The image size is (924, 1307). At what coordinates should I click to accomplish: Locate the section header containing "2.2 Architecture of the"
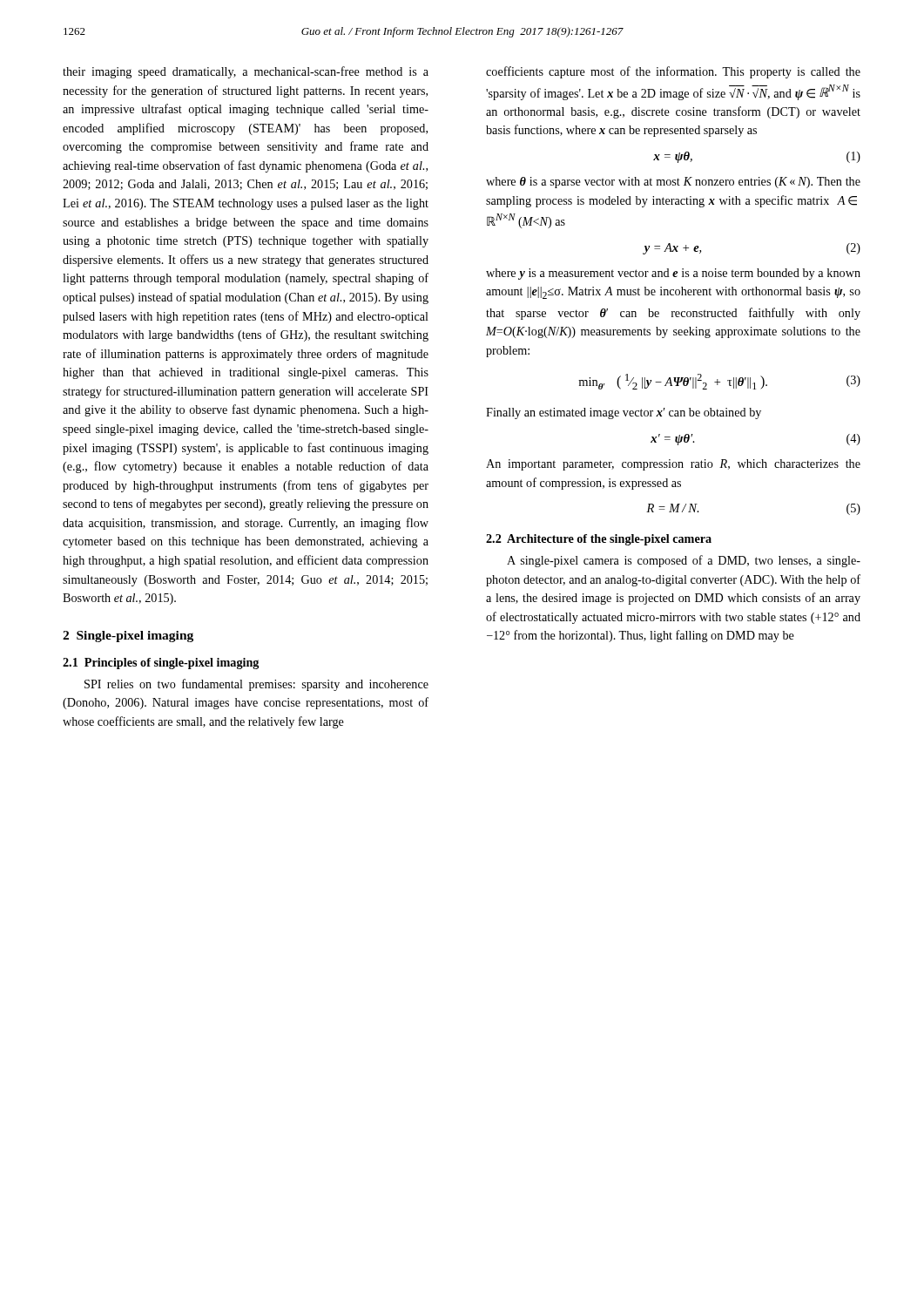(x=599, y=539)
